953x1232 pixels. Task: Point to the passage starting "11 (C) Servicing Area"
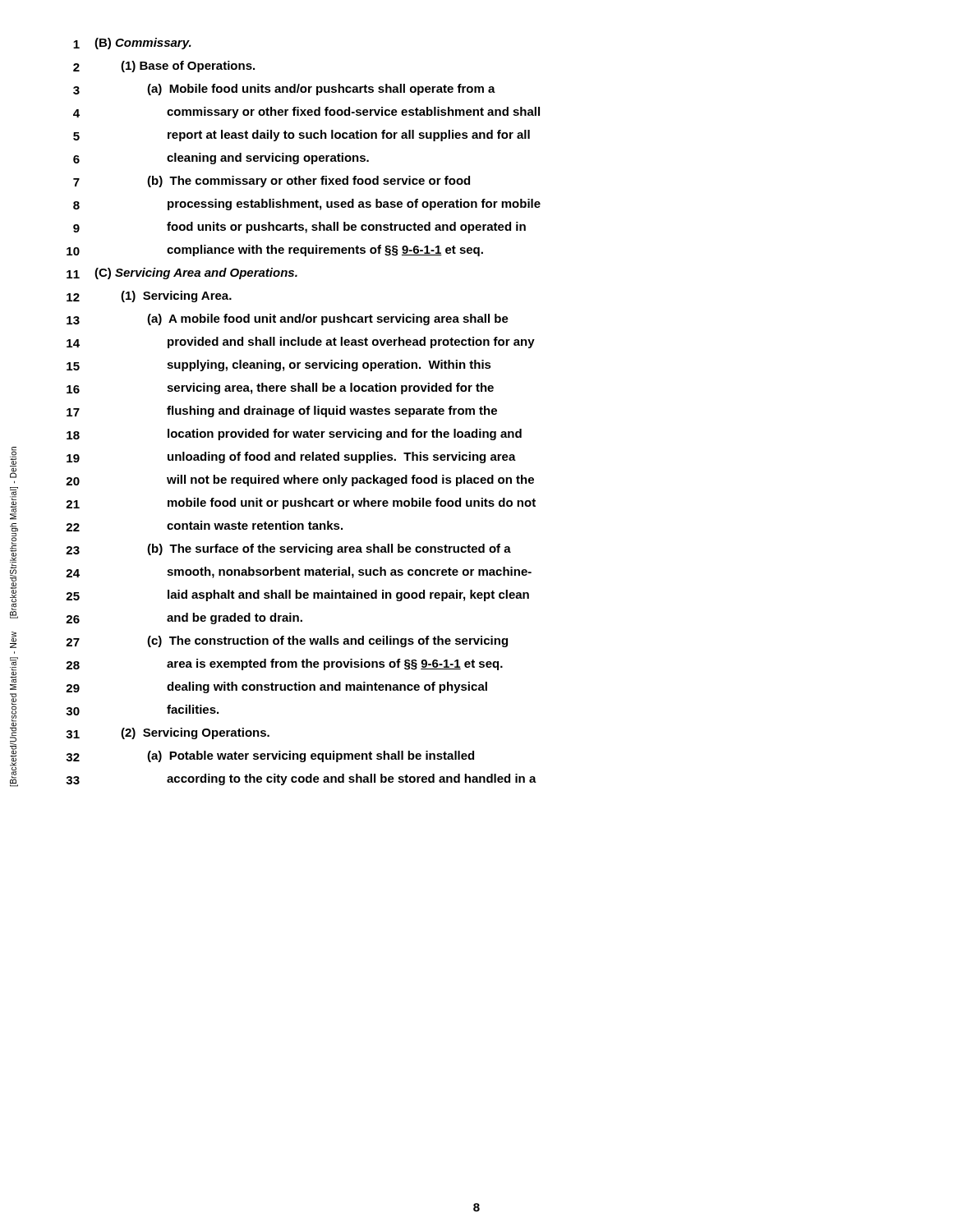tap(182, 274)
